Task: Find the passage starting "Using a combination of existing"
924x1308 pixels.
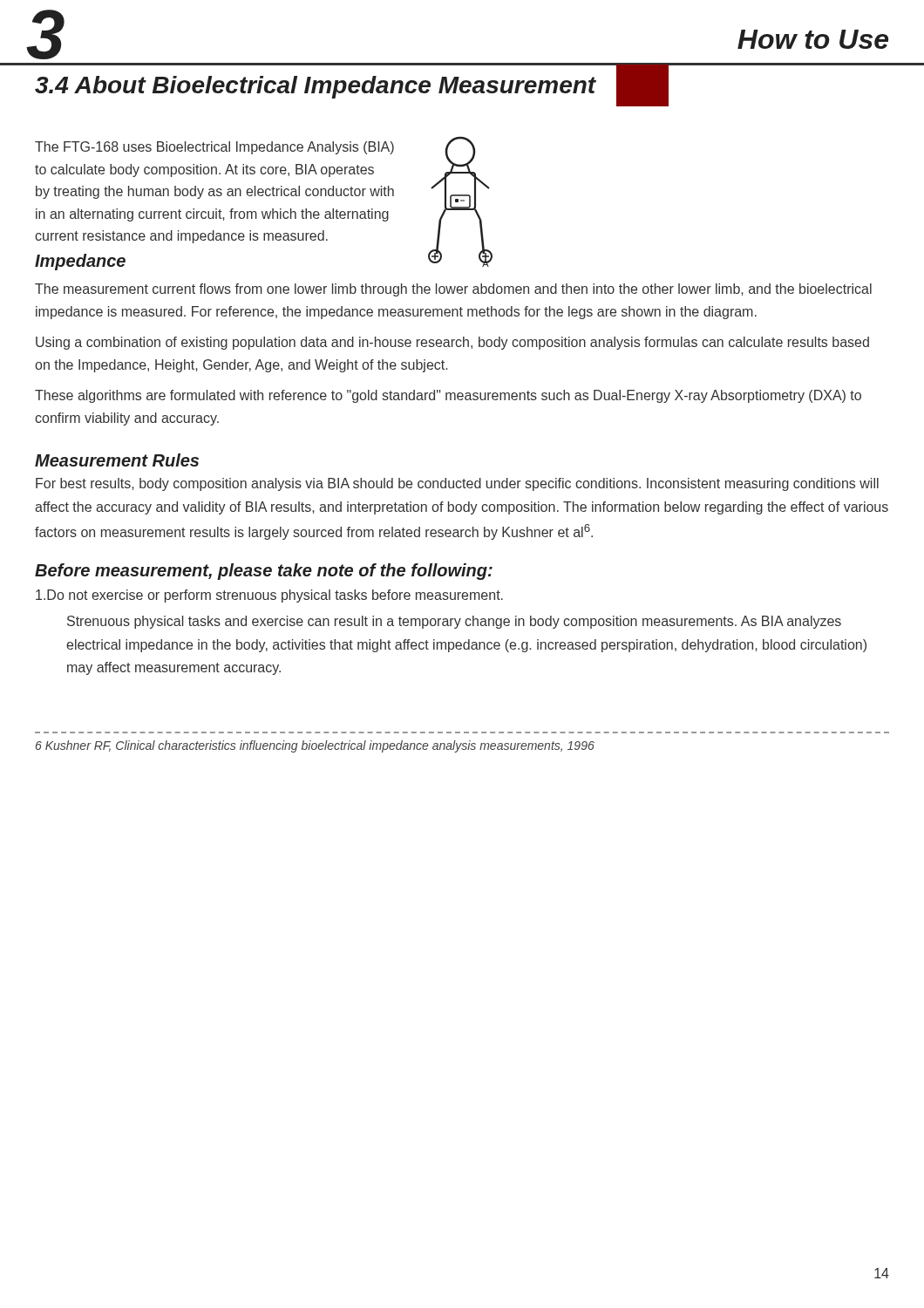Action: click(x=452, y=354)
